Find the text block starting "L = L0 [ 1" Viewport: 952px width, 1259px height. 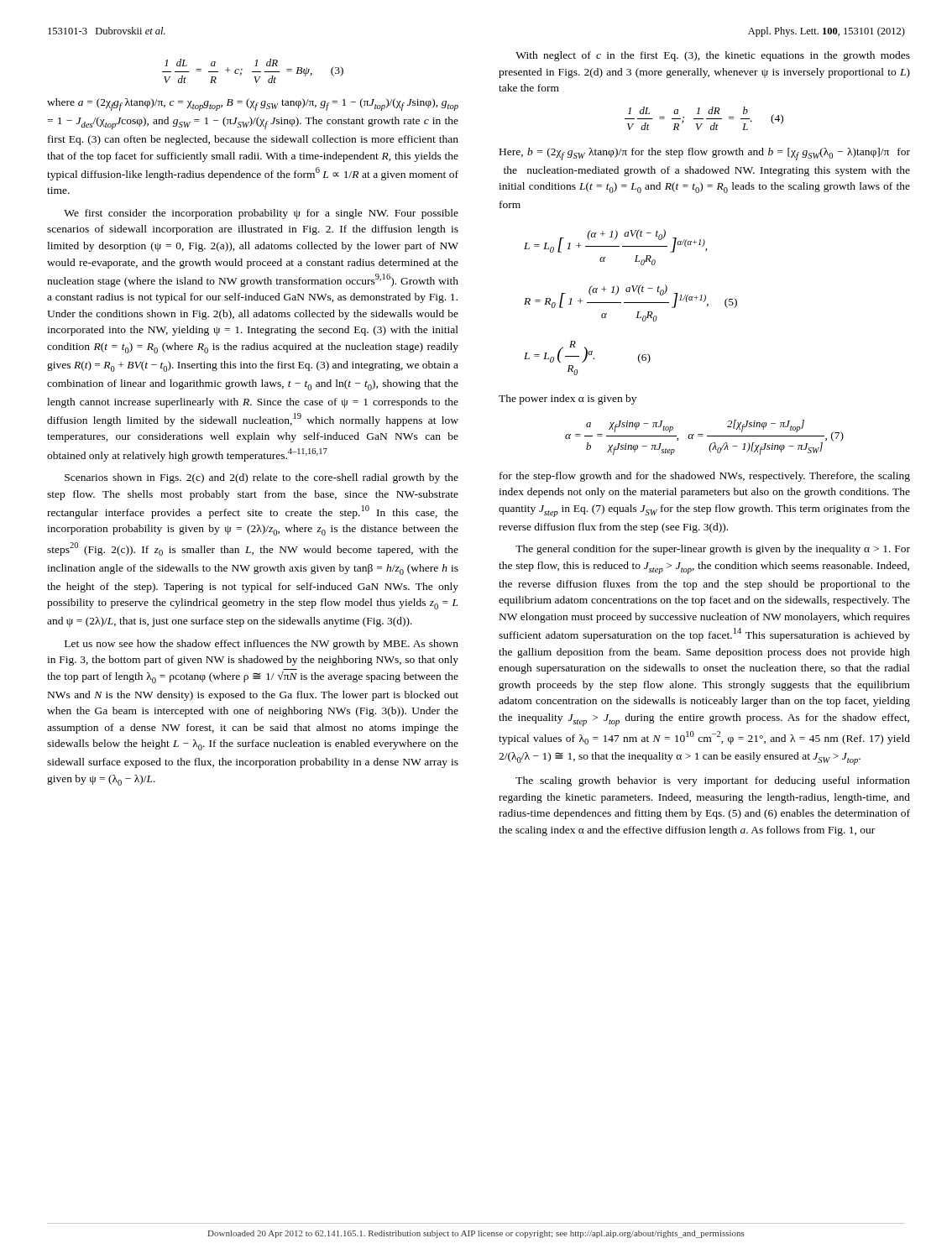[717, 302]
